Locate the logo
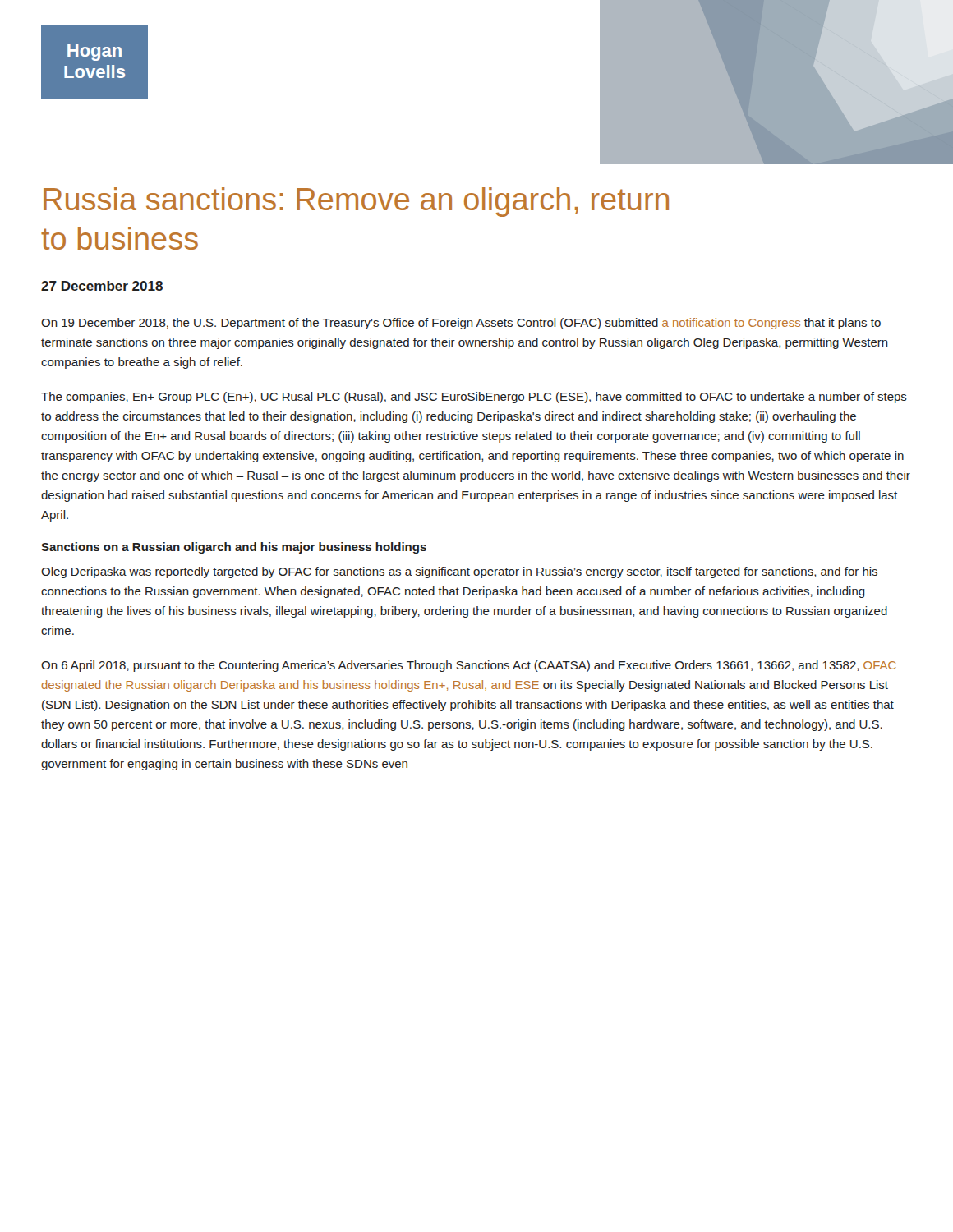The image size is (953, 1232). (x=94, y=62)
